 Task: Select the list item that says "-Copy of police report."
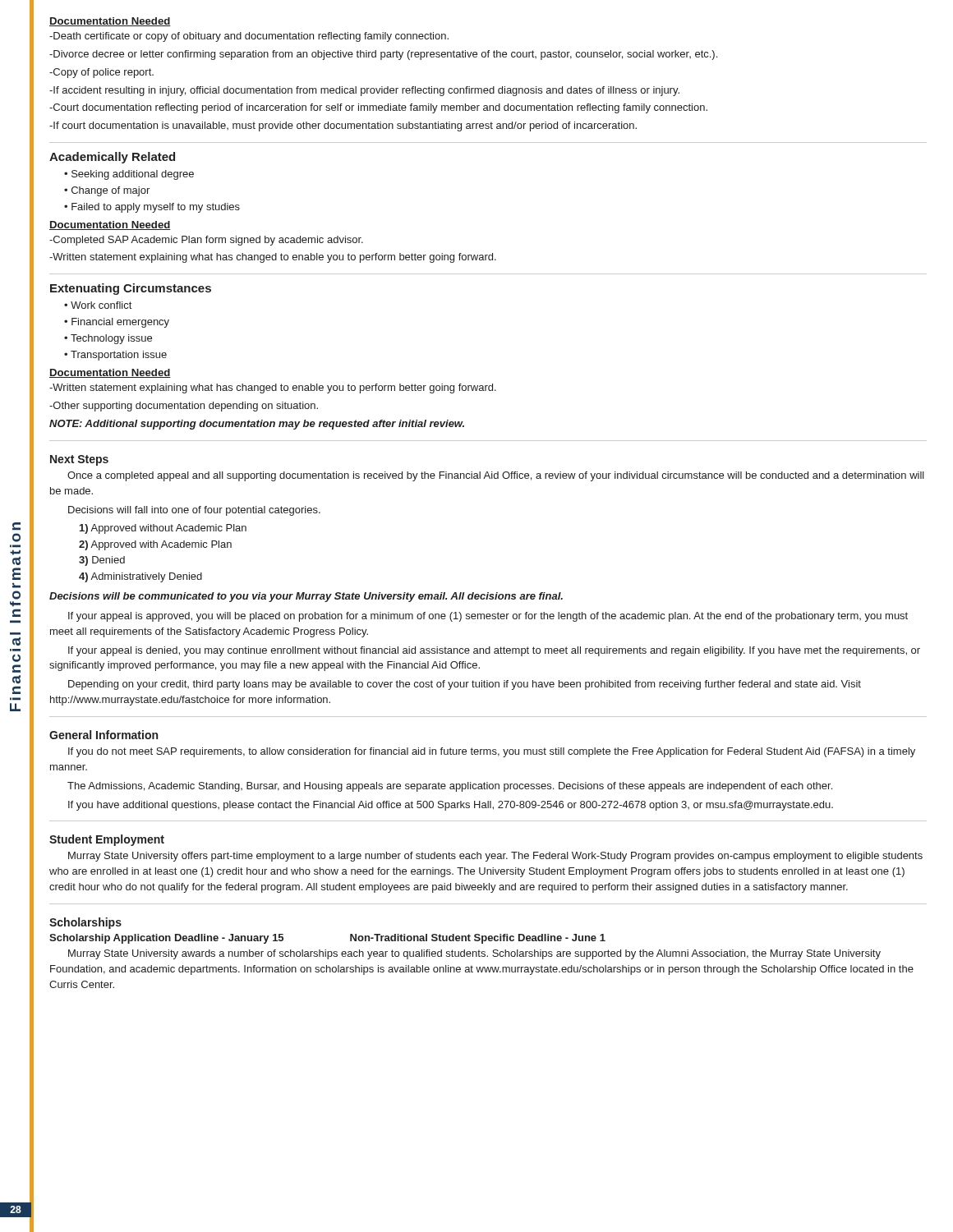[102, 72]
